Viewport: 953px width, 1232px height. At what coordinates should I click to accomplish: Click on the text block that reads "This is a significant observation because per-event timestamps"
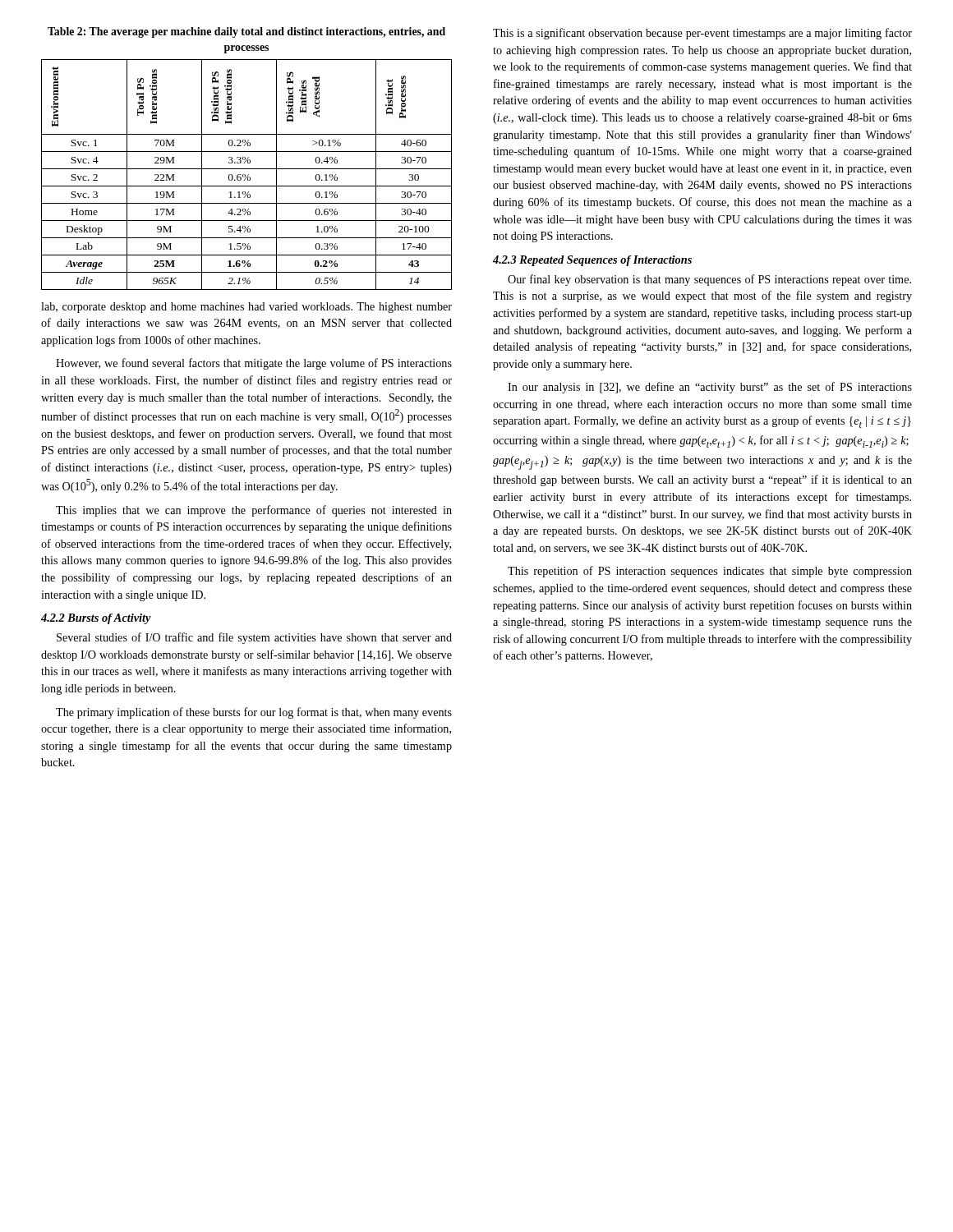(702, 134)
